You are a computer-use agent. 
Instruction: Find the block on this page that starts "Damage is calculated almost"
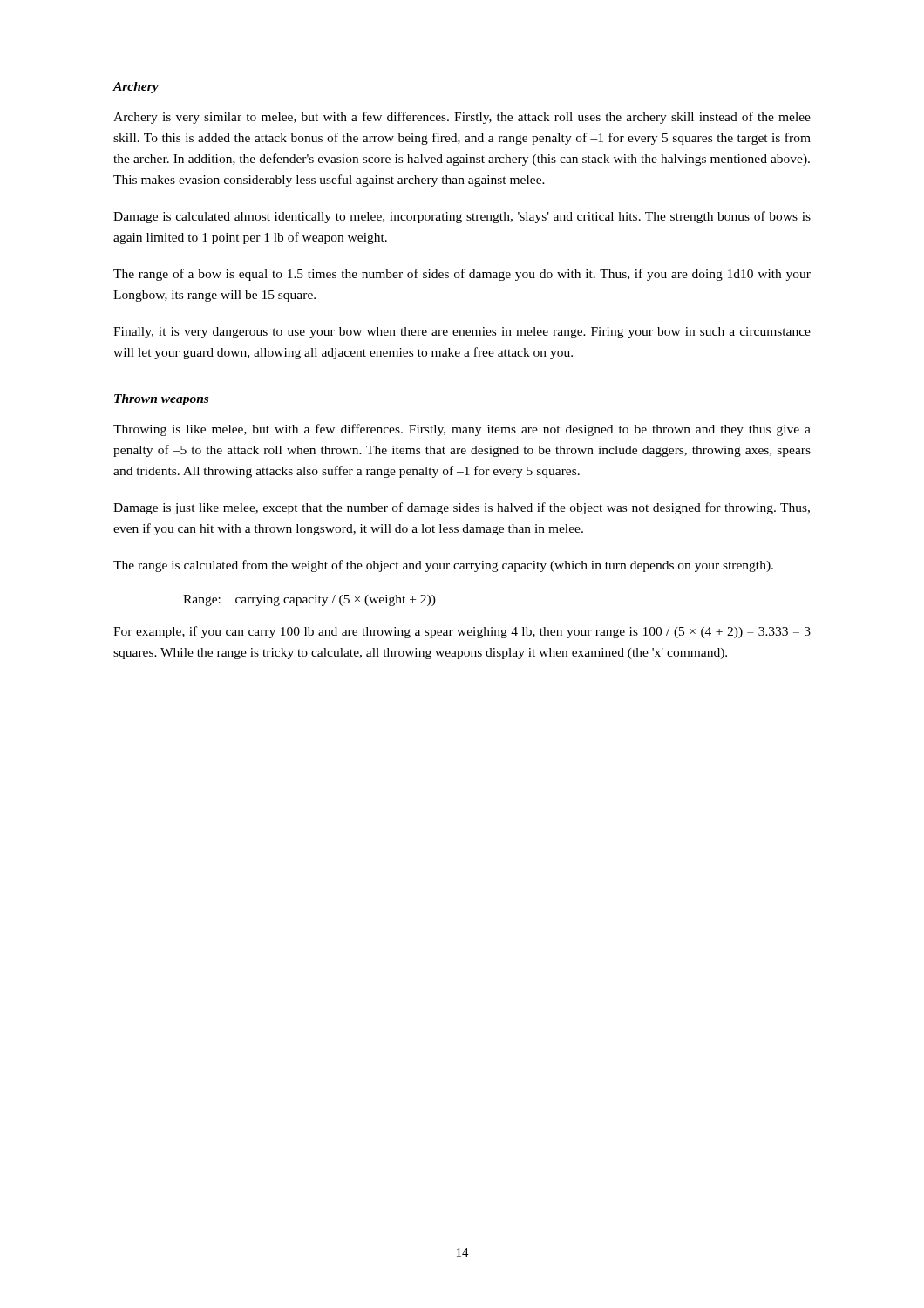(x=462, y=226)
